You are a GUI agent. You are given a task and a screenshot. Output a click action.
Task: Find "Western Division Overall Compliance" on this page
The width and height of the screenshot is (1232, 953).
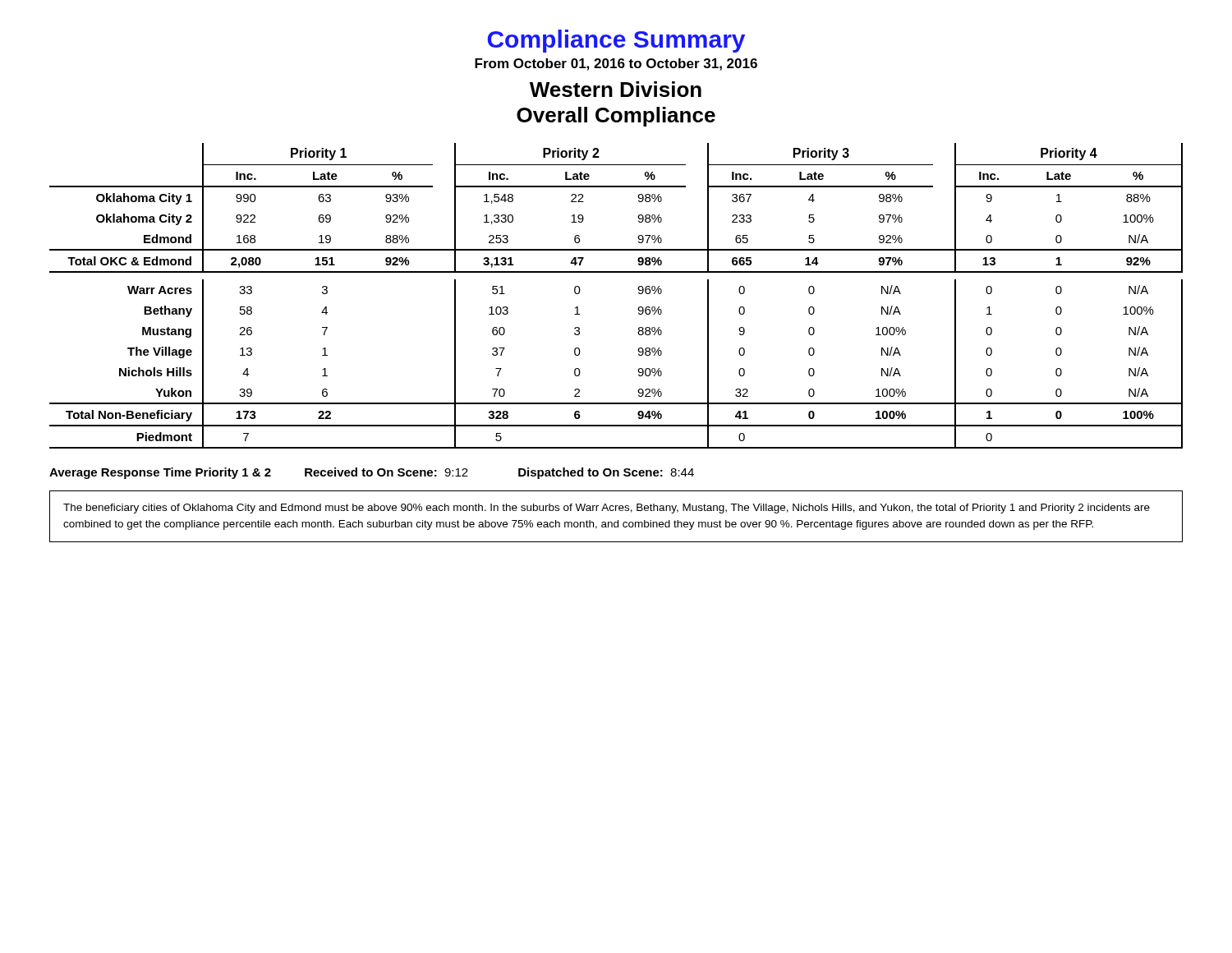coord(616,103)
